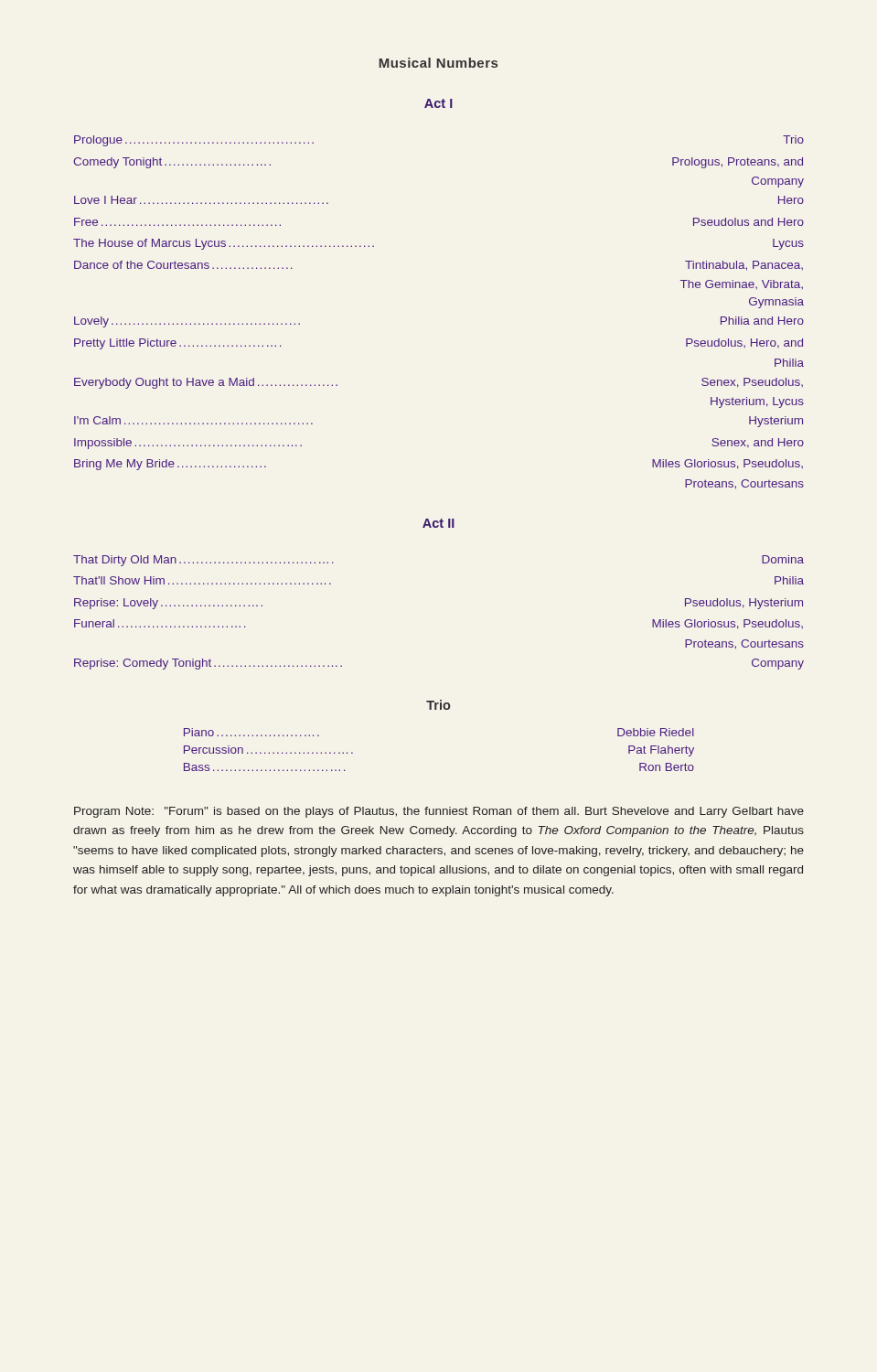Locate the text "Love I Hear ............................................ Hero"
This screenshot has width=877, height=1372.
point(105,200)
